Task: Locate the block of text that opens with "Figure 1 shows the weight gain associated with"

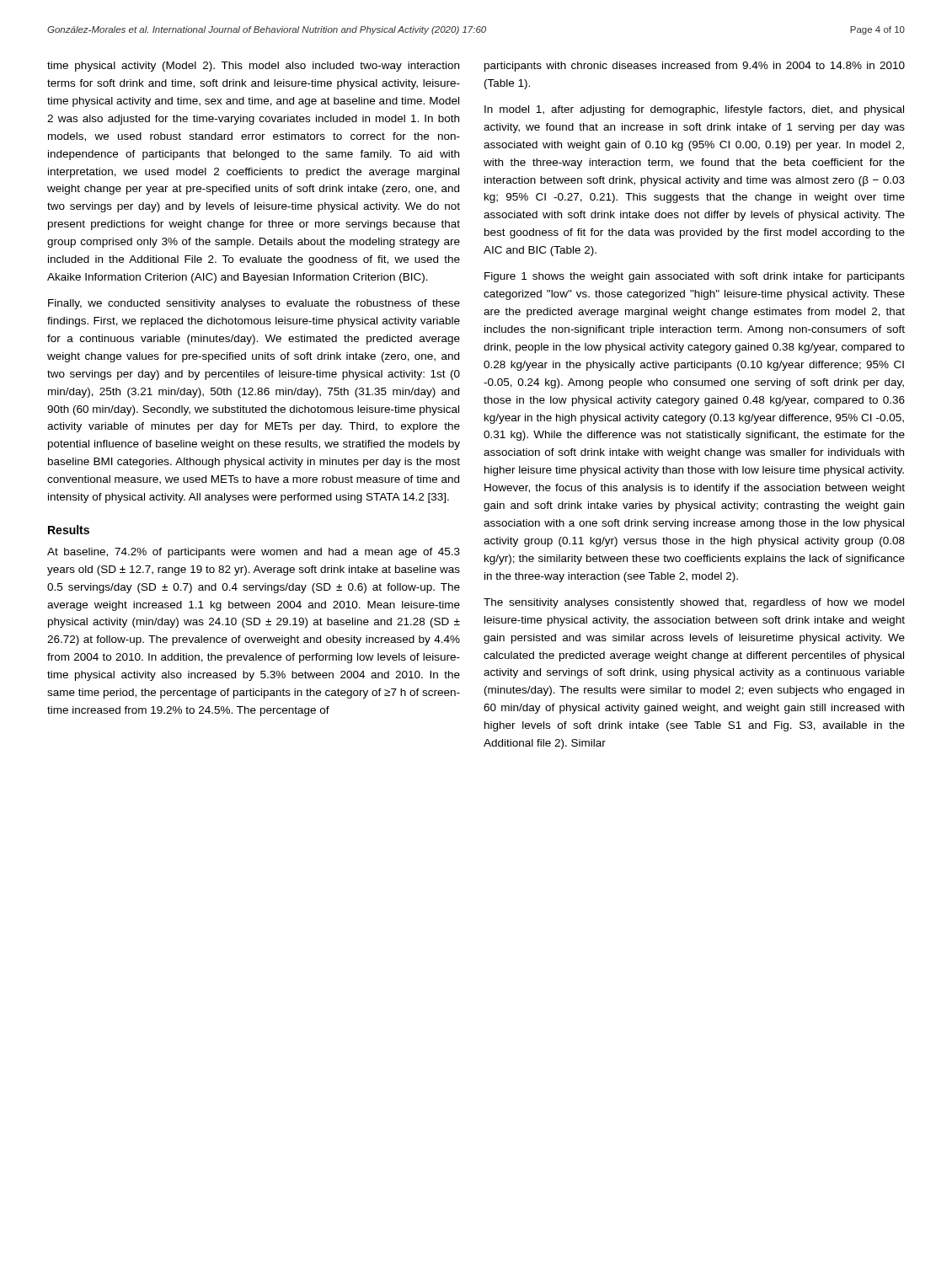Action: [694, 426]
